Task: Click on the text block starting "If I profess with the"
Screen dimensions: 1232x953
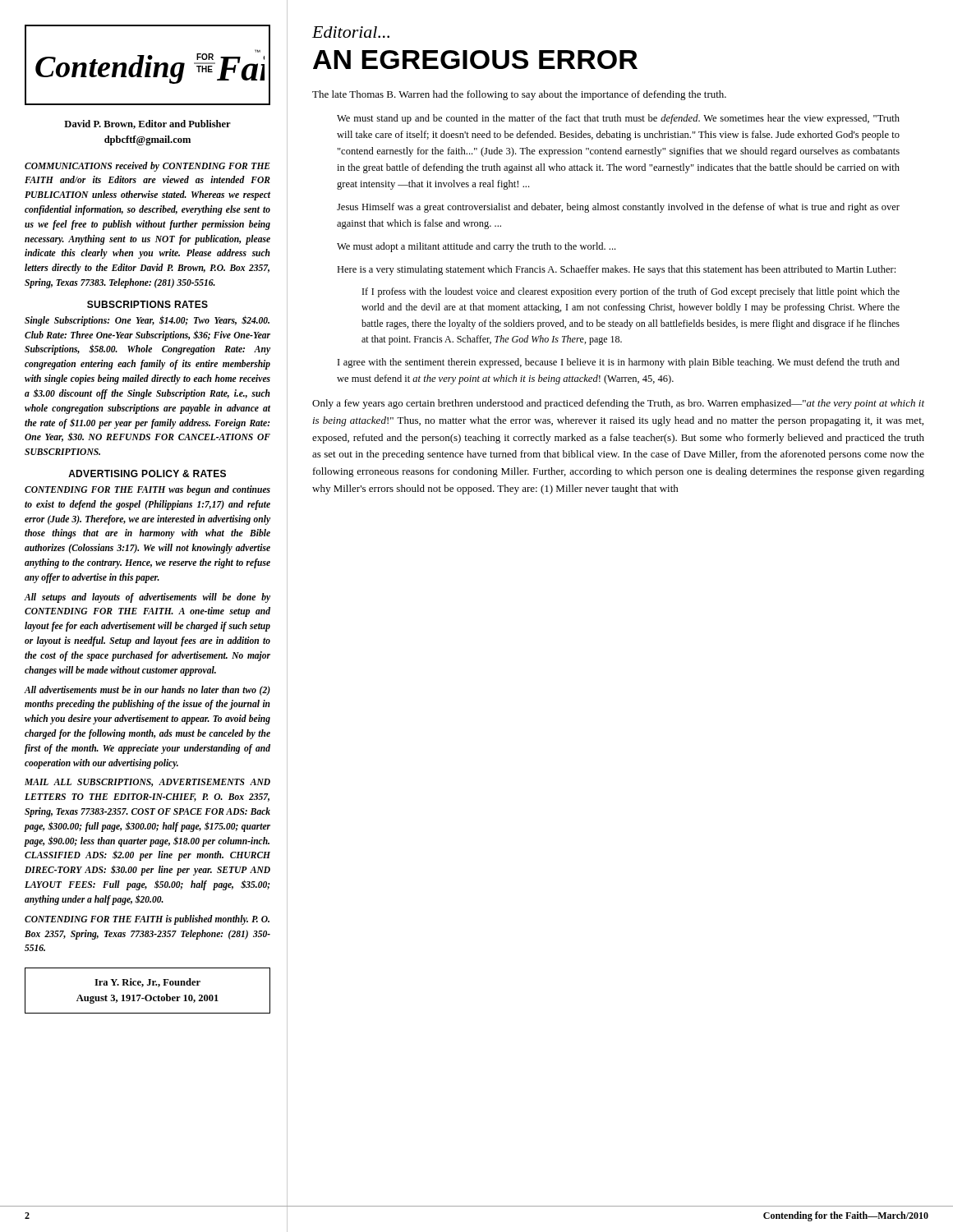Action: pos(631,315)
